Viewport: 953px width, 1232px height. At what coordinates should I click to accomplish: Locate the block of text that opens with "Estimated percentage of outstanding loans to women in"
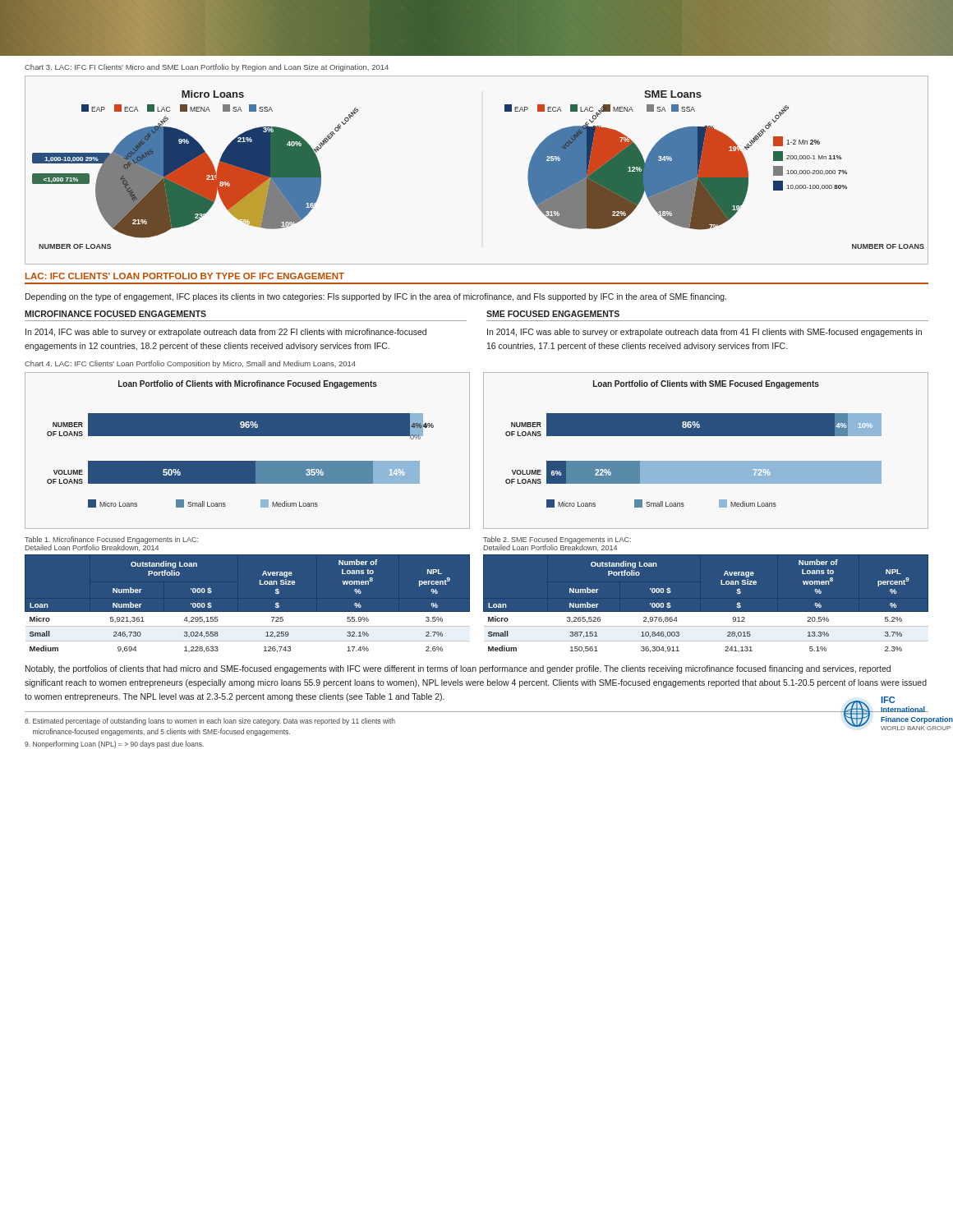(210, 727)
